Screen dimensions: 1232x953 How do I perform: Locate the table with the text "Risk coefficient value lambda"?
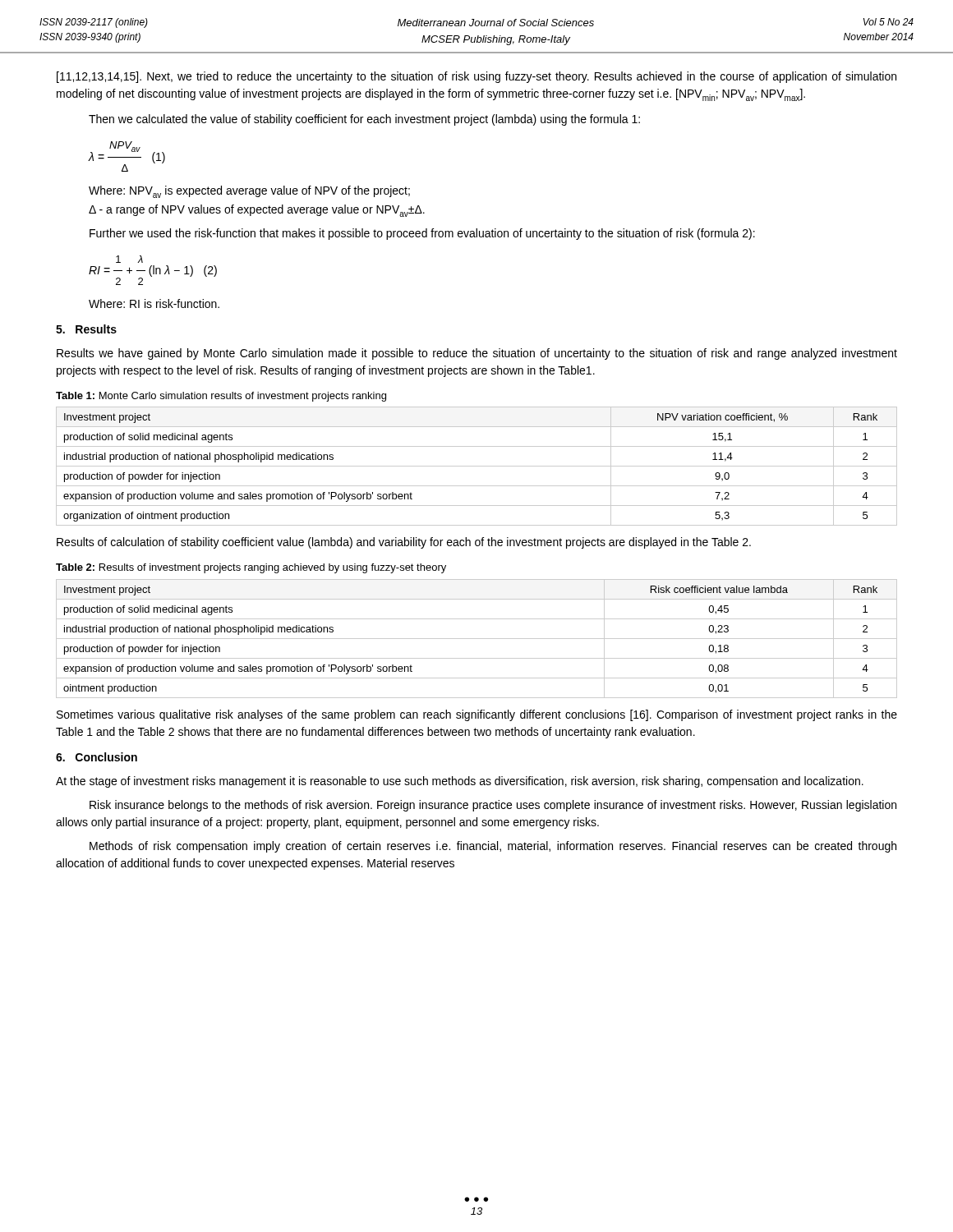pyautogui.click(x=476, y=639)
